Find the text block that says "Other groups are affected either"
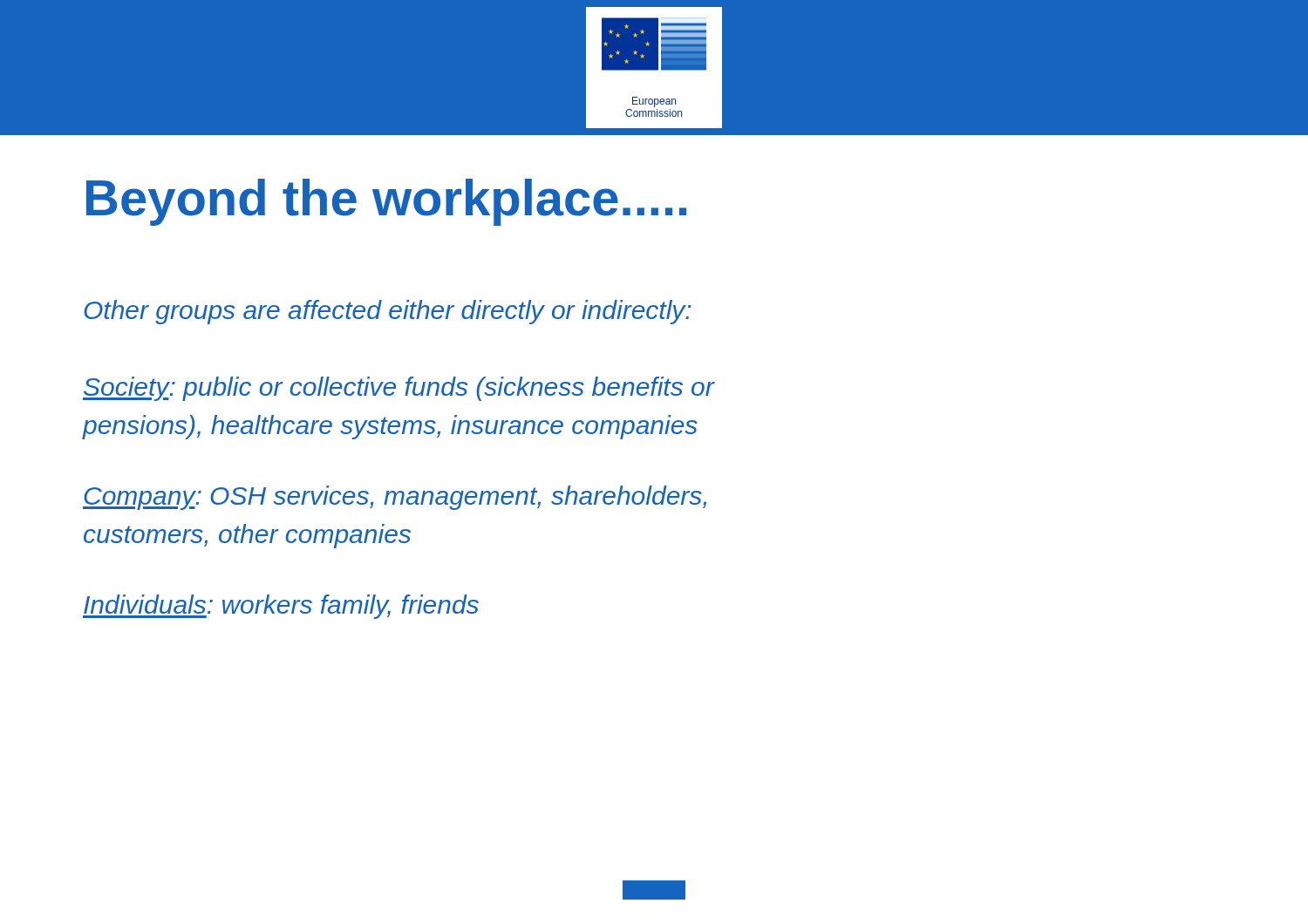1308x924 pixels. coord(654,310)
